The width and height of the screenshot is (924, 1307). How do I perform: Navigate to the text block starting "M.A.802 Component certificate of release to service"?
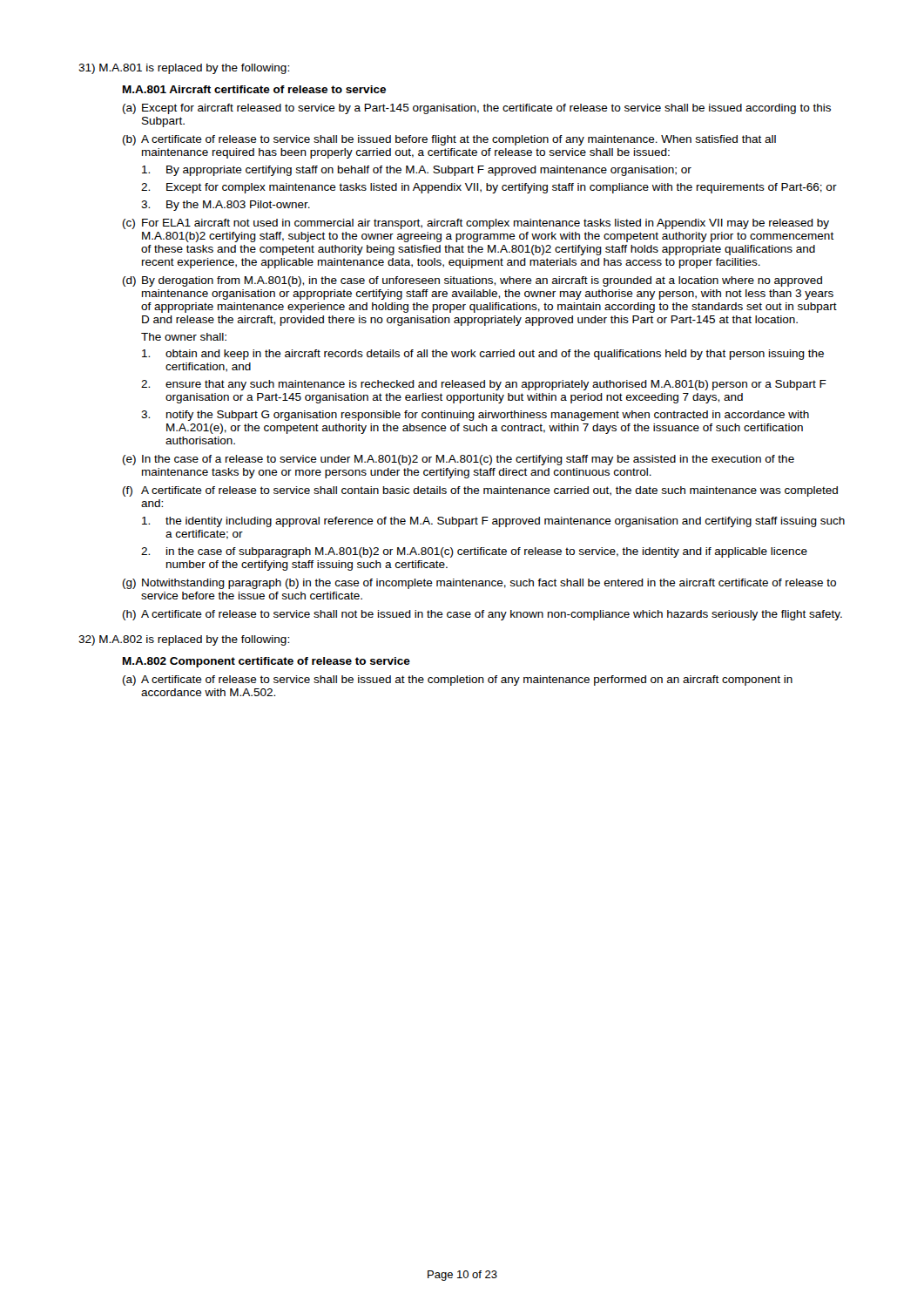pos(266,661)
